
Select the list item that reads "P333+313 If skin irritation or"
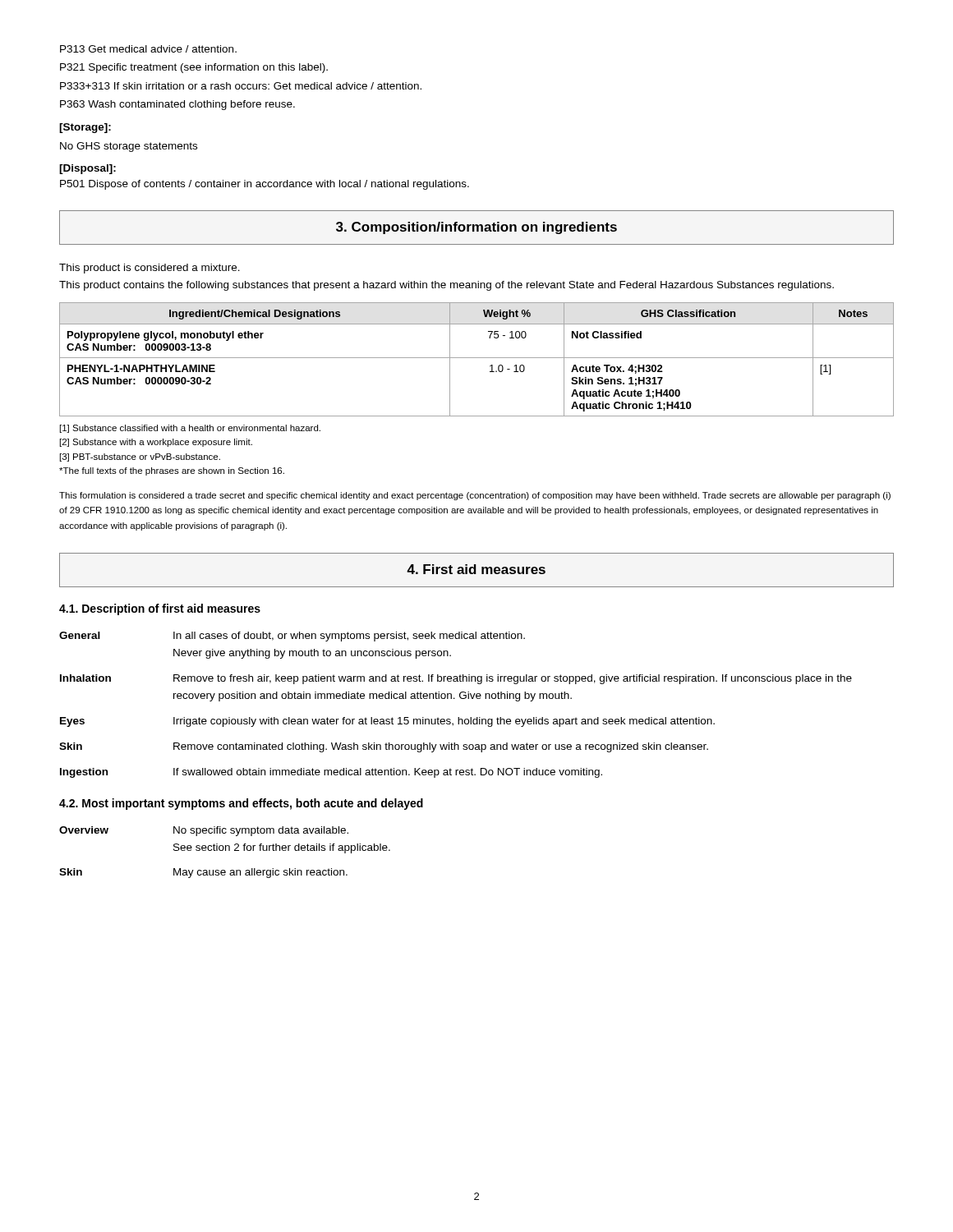[241, 85]
